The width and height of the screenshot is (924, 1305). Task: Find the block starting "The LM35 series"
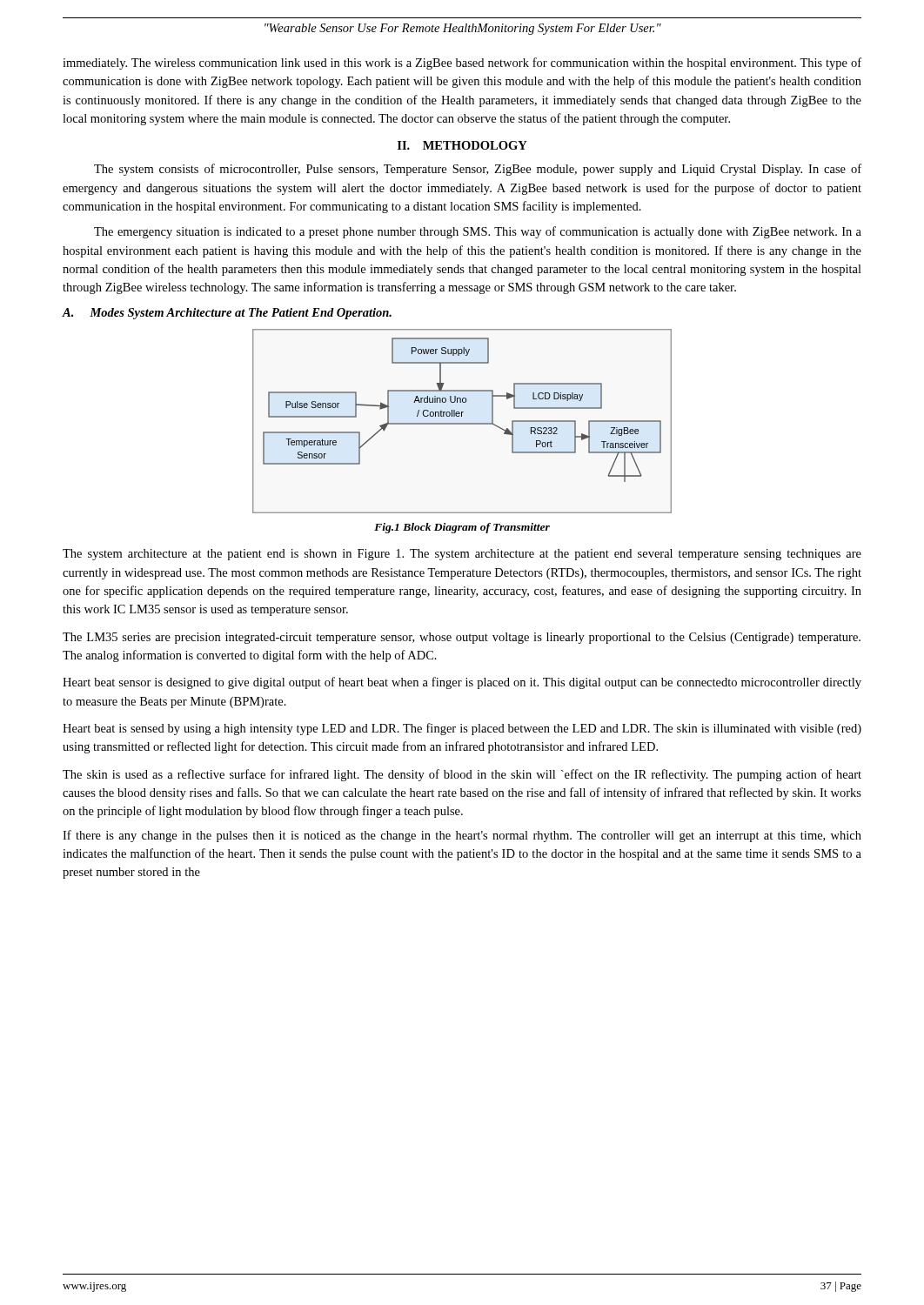(x=462, y=646)
